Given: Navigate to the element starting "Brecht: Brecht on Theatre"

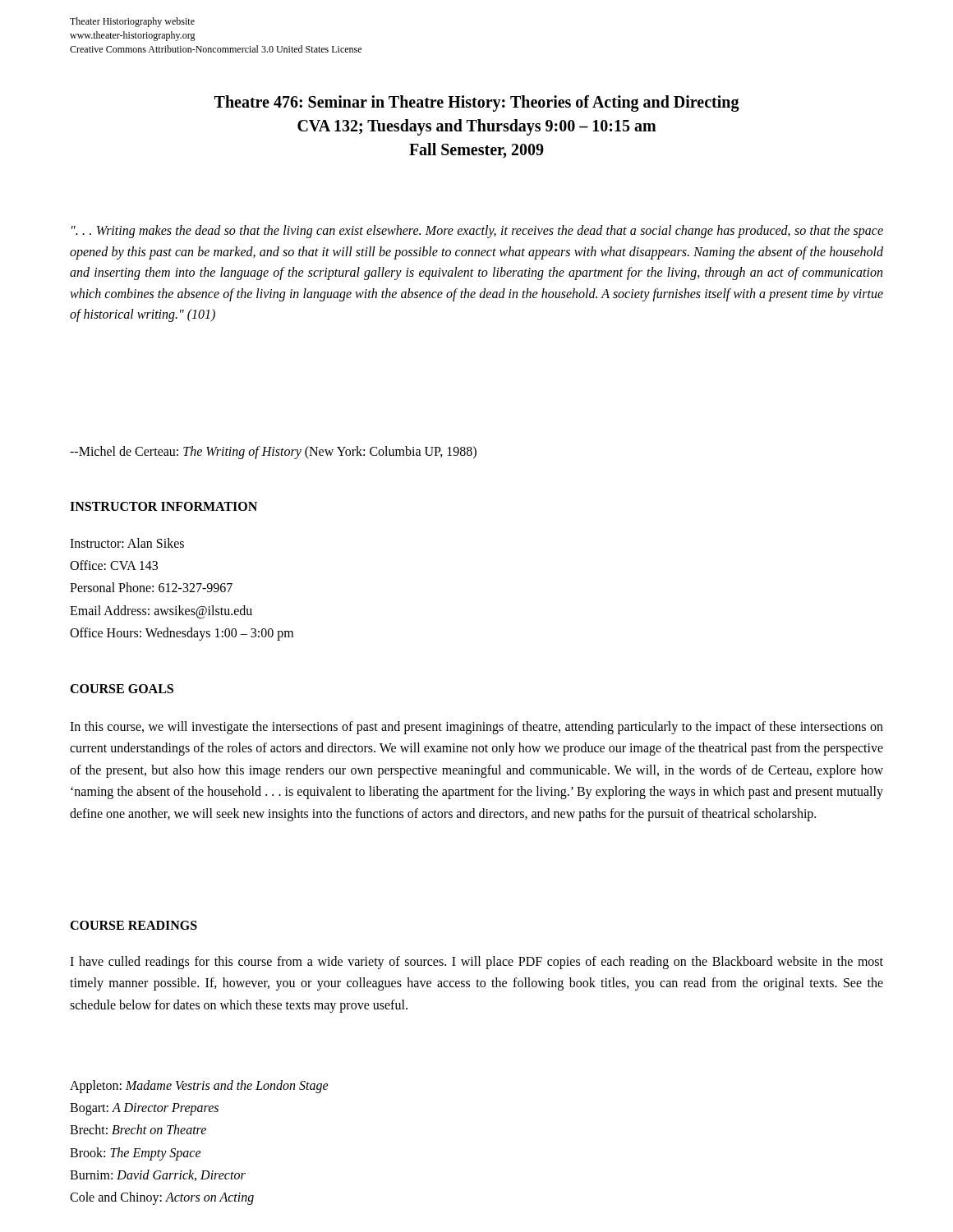Looking at the screenshot, I should pyautogui.click(x=138, y=1130).
